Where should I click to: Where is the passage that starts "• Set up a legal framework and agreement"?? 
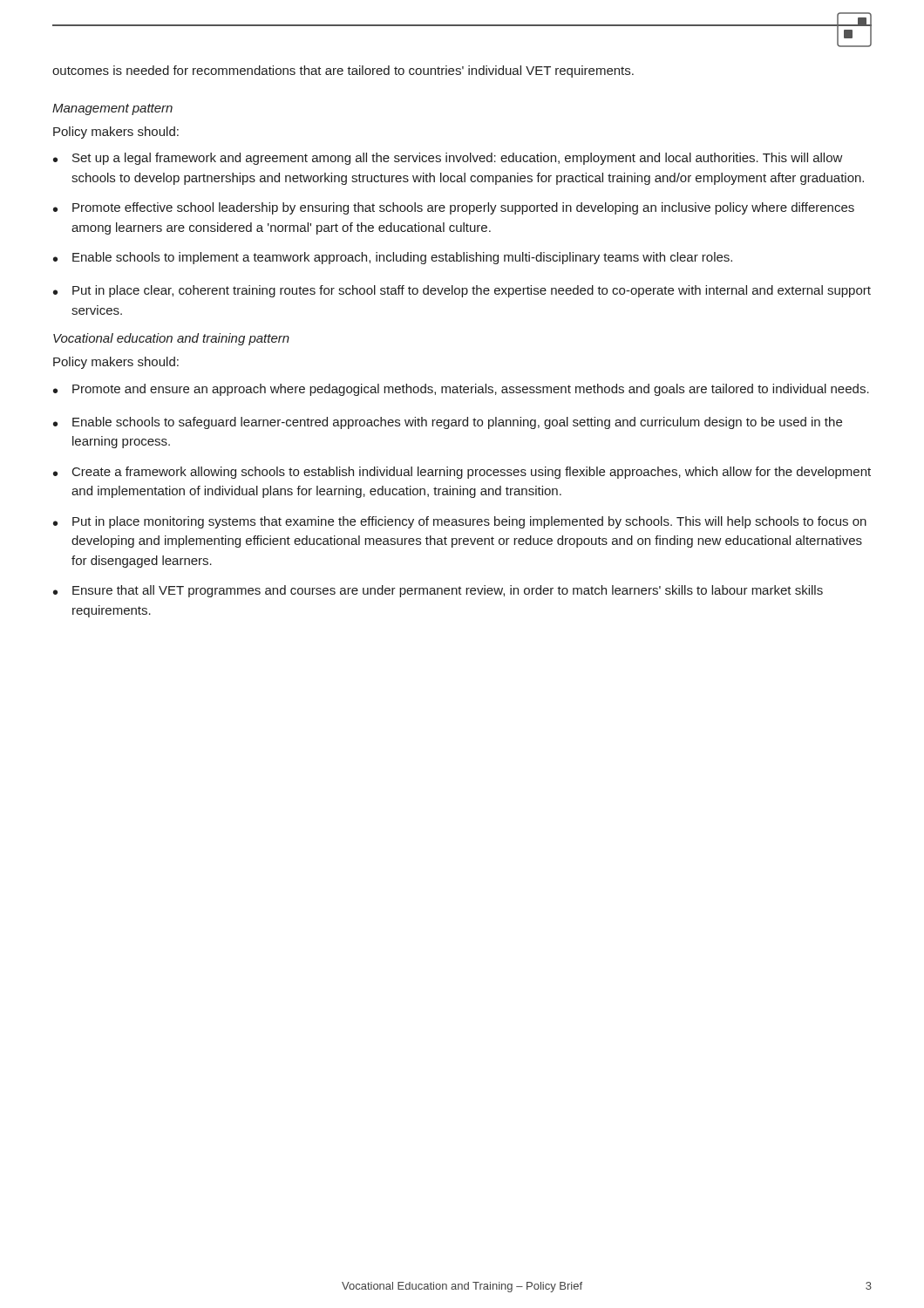tap(462, 168)
